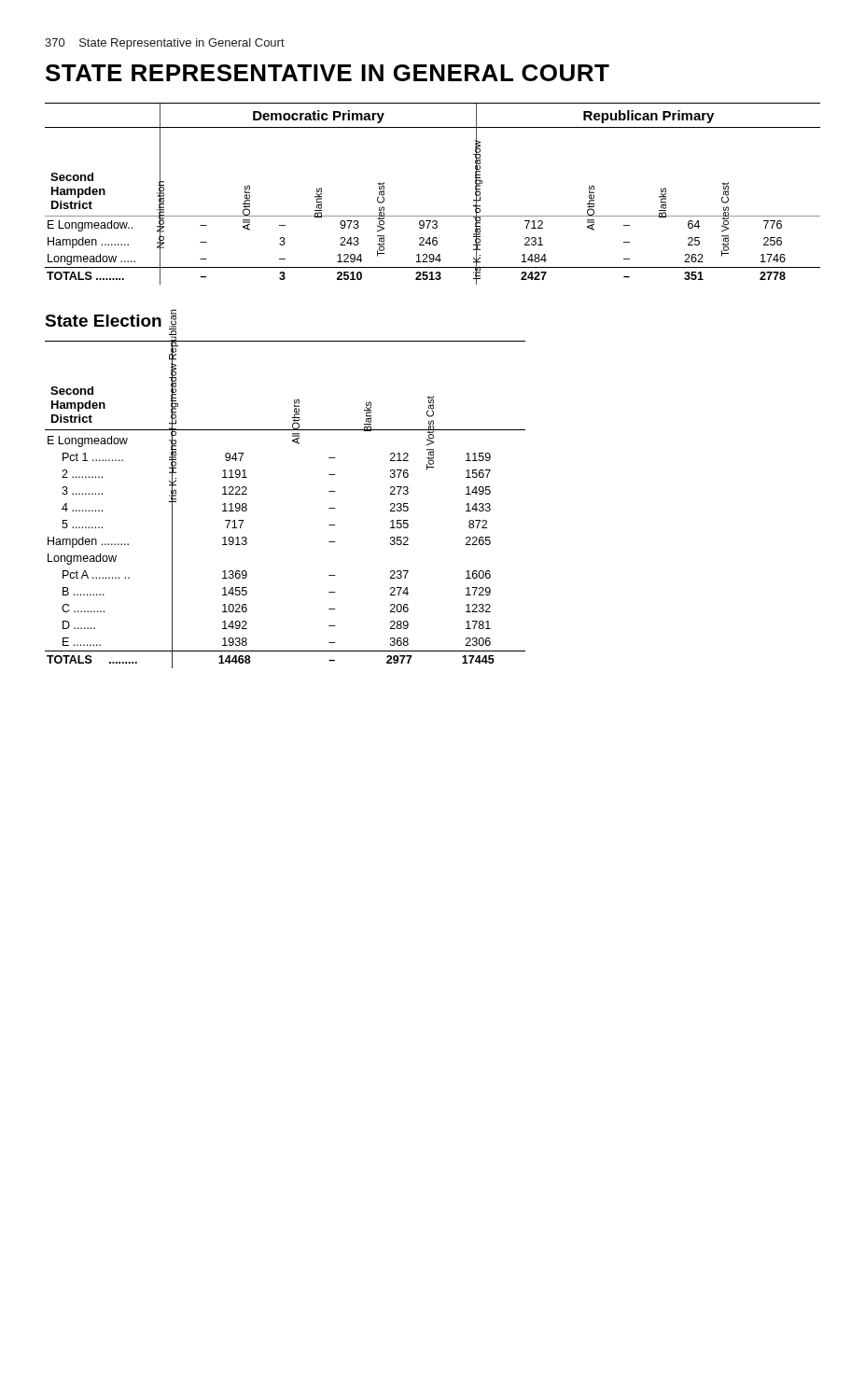The width and height of the screenshot is (865, 1400).
Task: Navigate to the element starting "State Election"
Action: click(103, 321)
